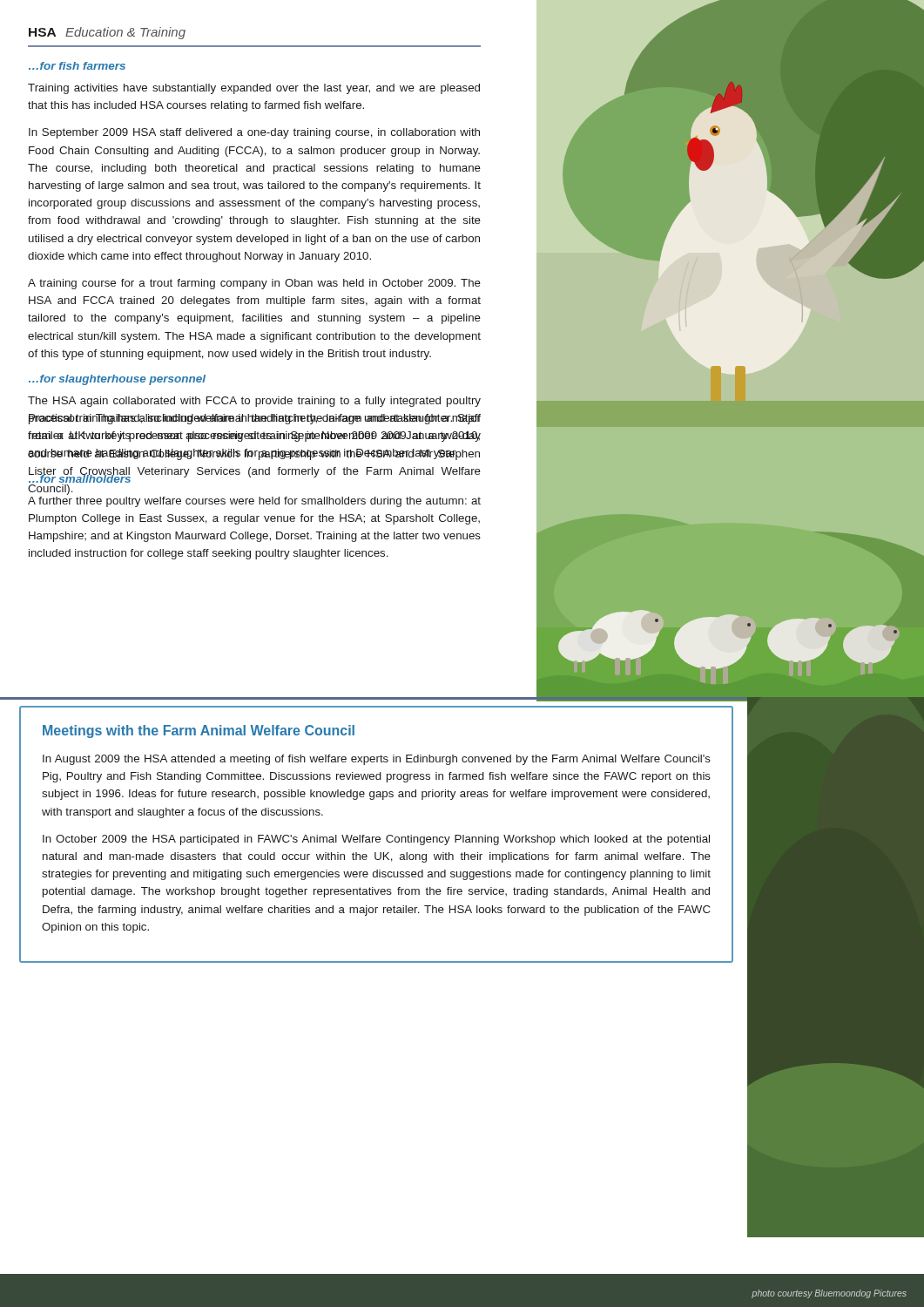The width and height of the screenshot is (924, 1307).
Task: Locate the section header that reads "…for fish farmers"
Action: click(x=77, y=66)
